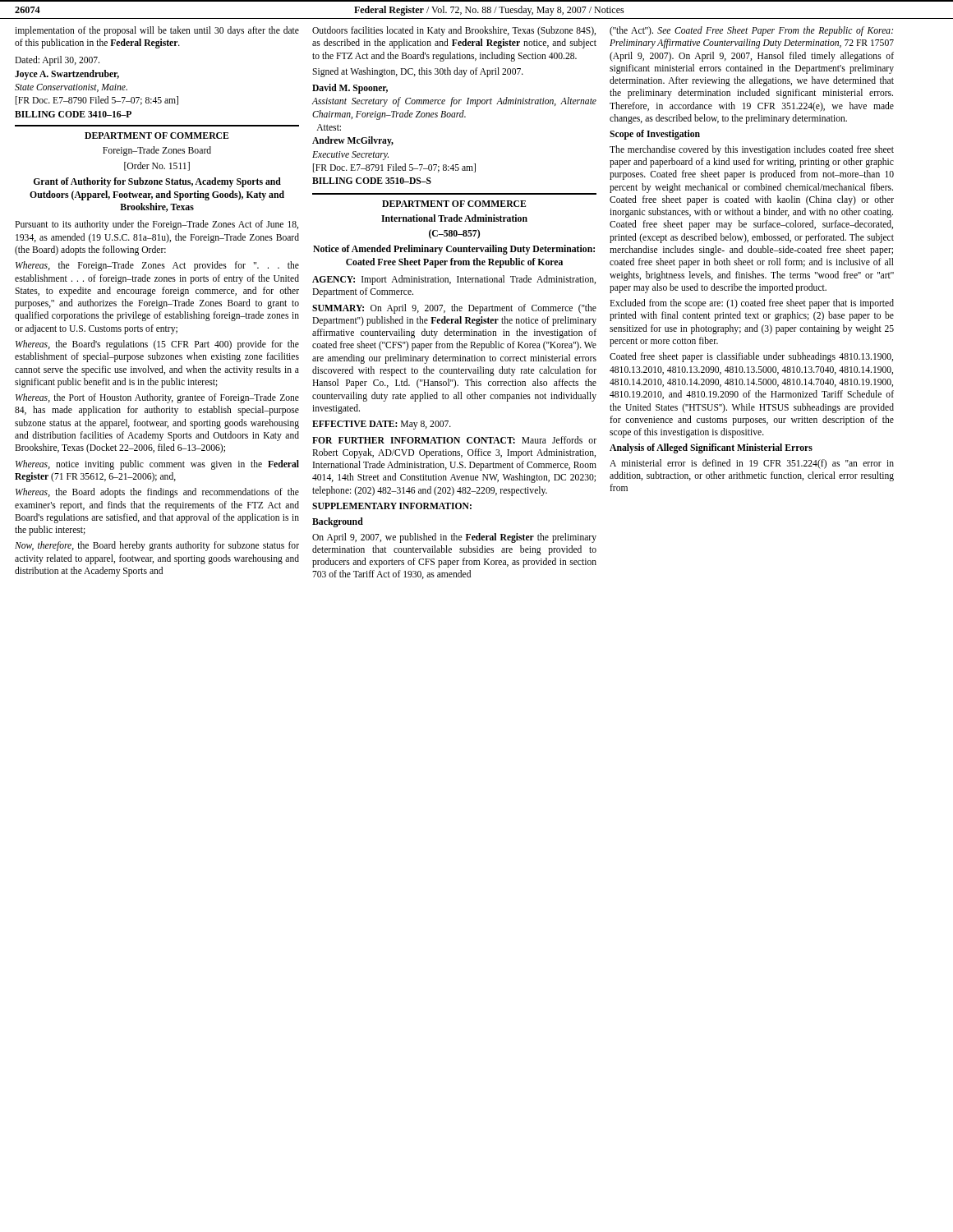The height and width of the screenshot is (1232, 953).
Task: Find the region starting "Now, therefore, the Board hereby grants authority for"
Action: tap(157, 559)
